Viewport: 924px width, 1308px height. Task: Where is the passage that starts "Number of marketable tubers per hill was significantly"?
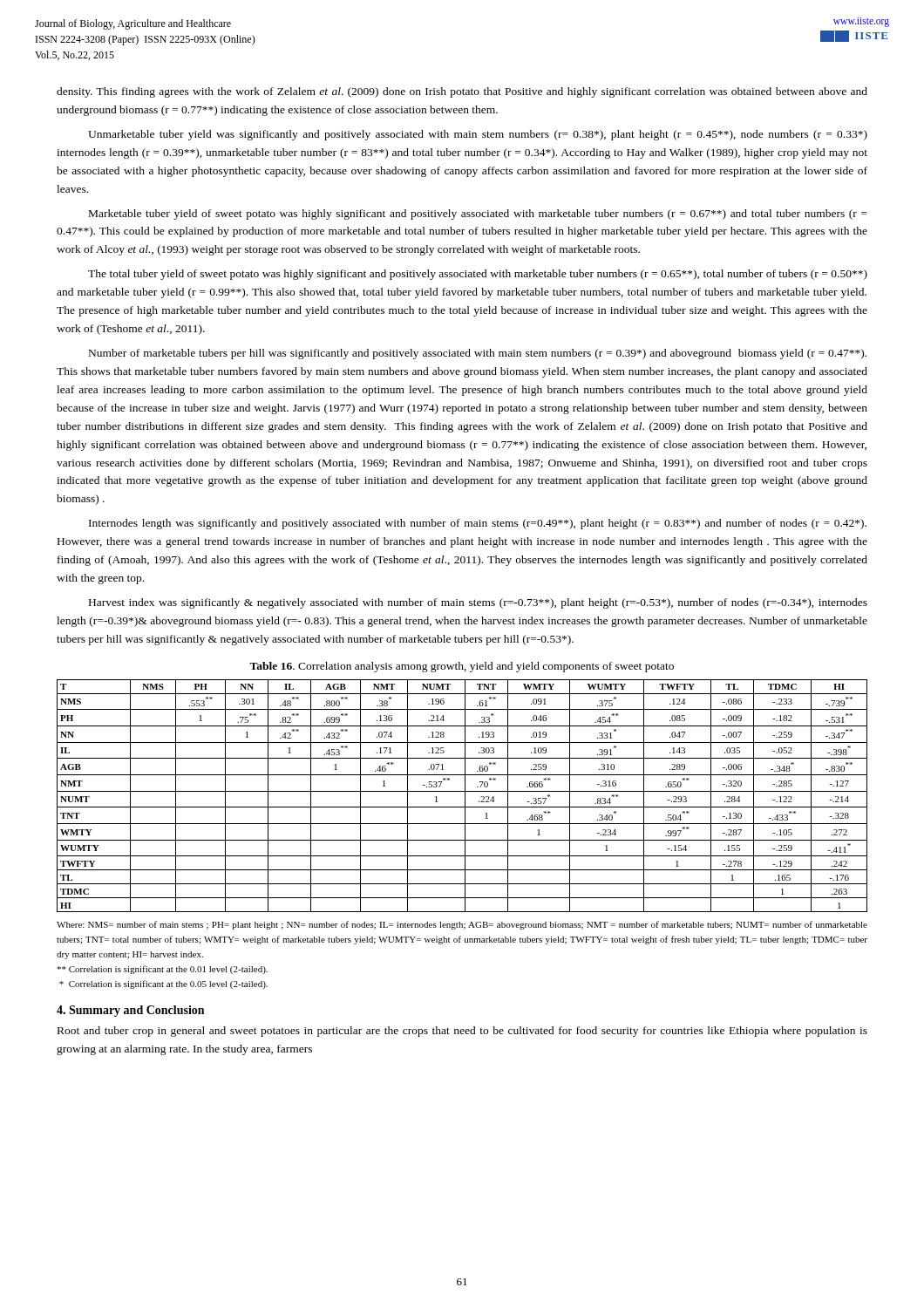pos(462,427)
